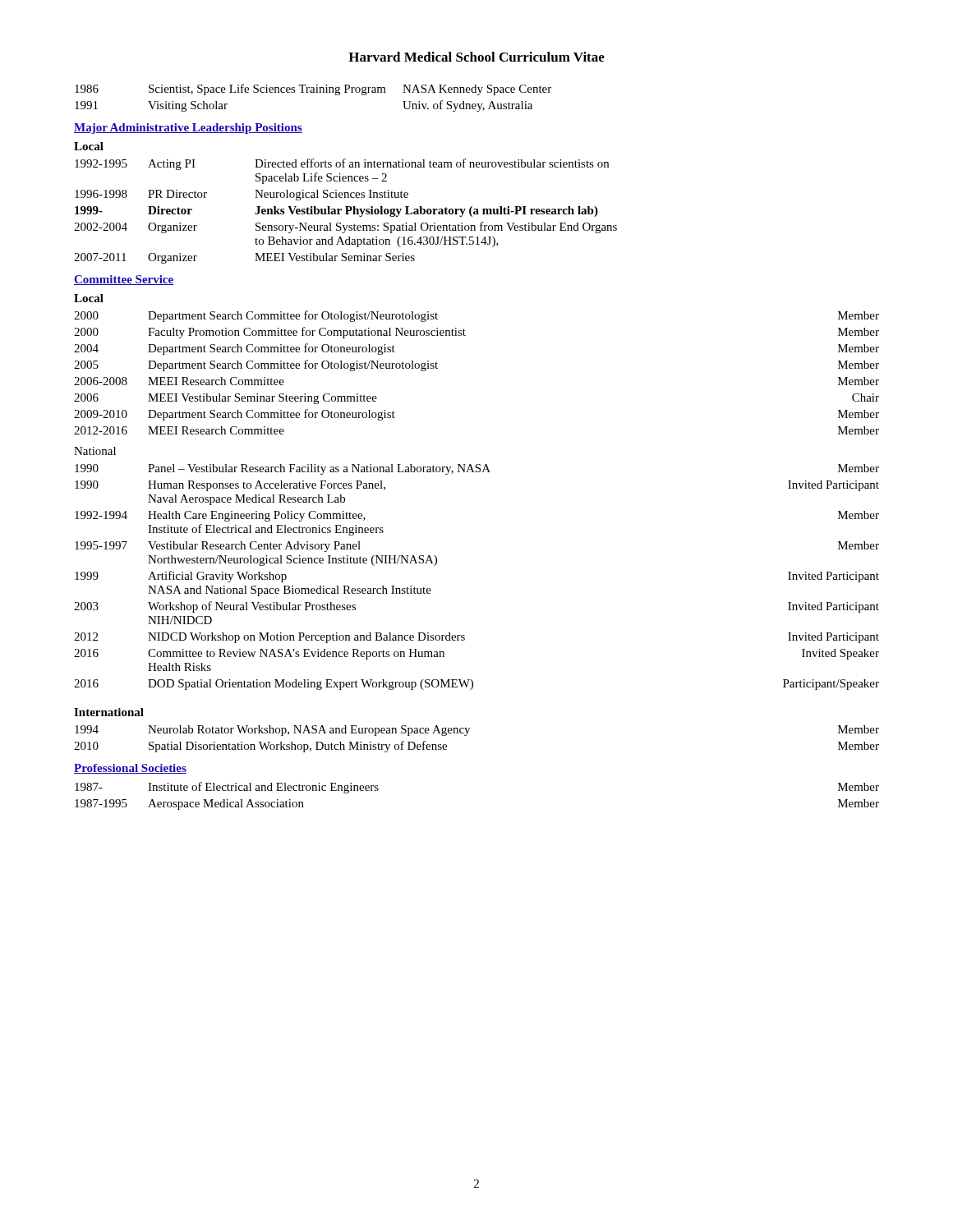Click the passage that begins "1990 Panel – Vestibular Research Facility as a"
Screen dimensions: 1232x953
[476, 469]
